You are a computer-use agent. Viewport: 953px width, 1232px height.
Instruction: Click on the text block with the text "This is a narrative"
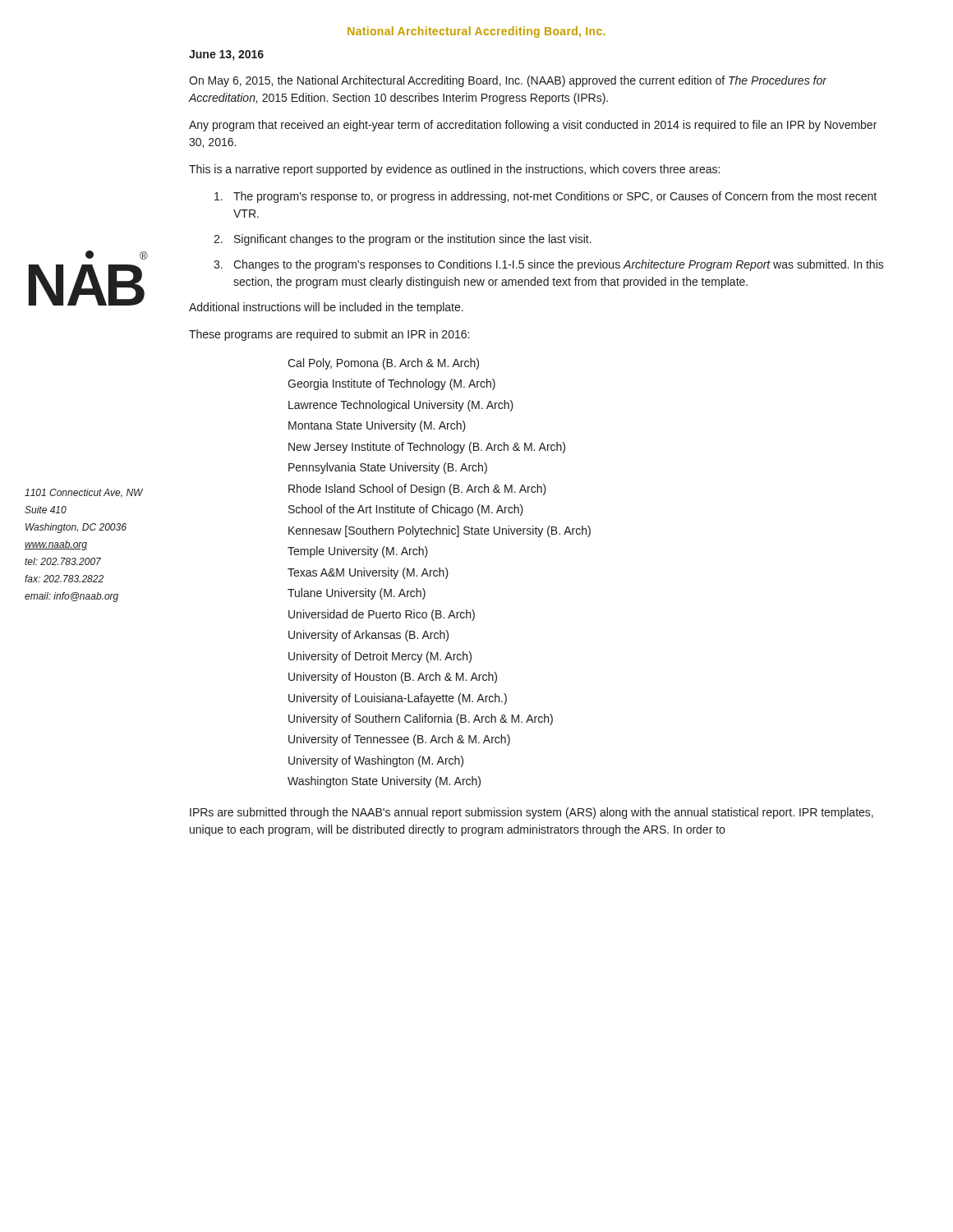pyautogui.click(x=455, y=169)
